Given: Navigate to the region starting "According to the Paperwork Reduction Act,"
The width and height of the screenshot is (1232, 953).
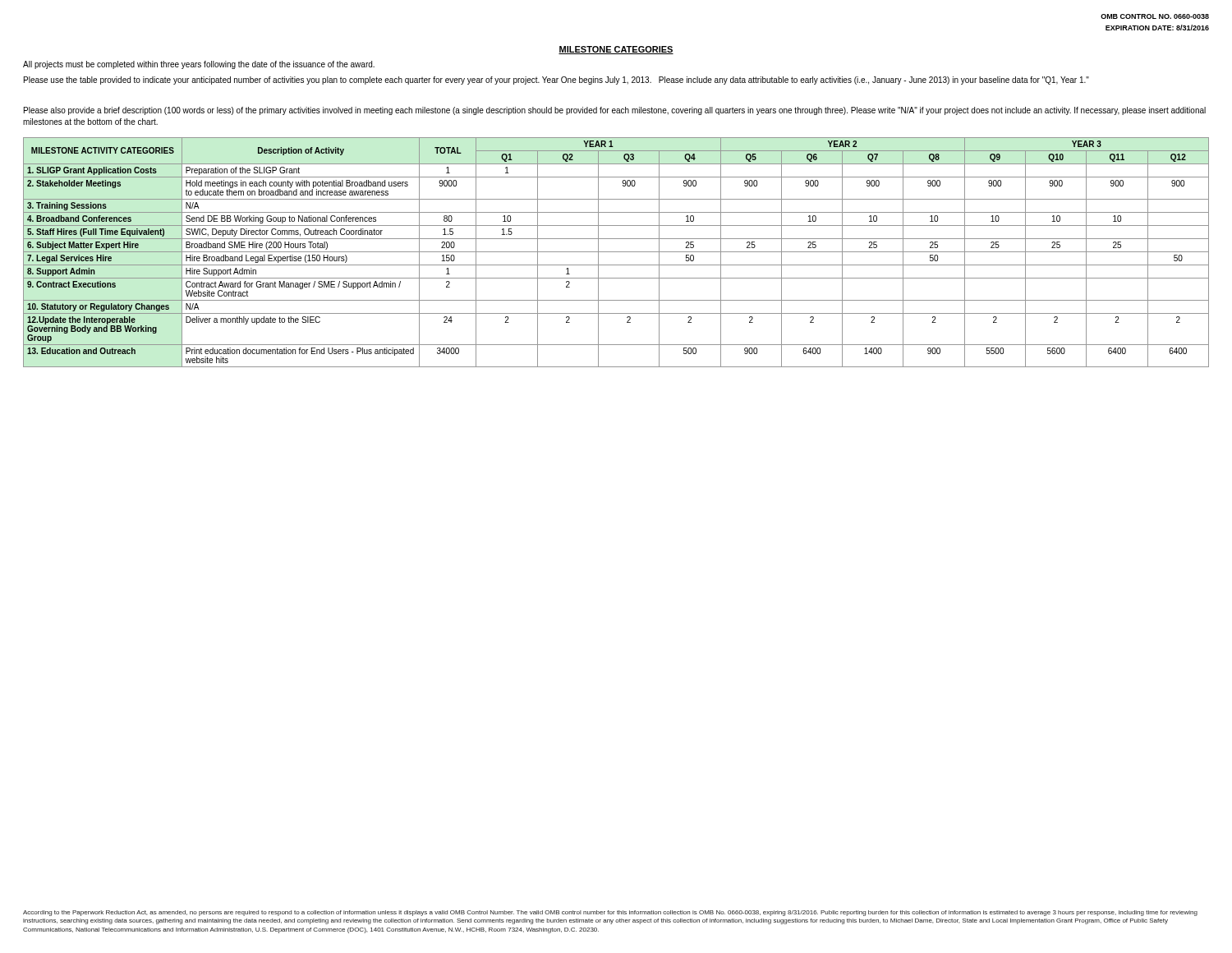Looking at the screenshot, I should point(610,921).
